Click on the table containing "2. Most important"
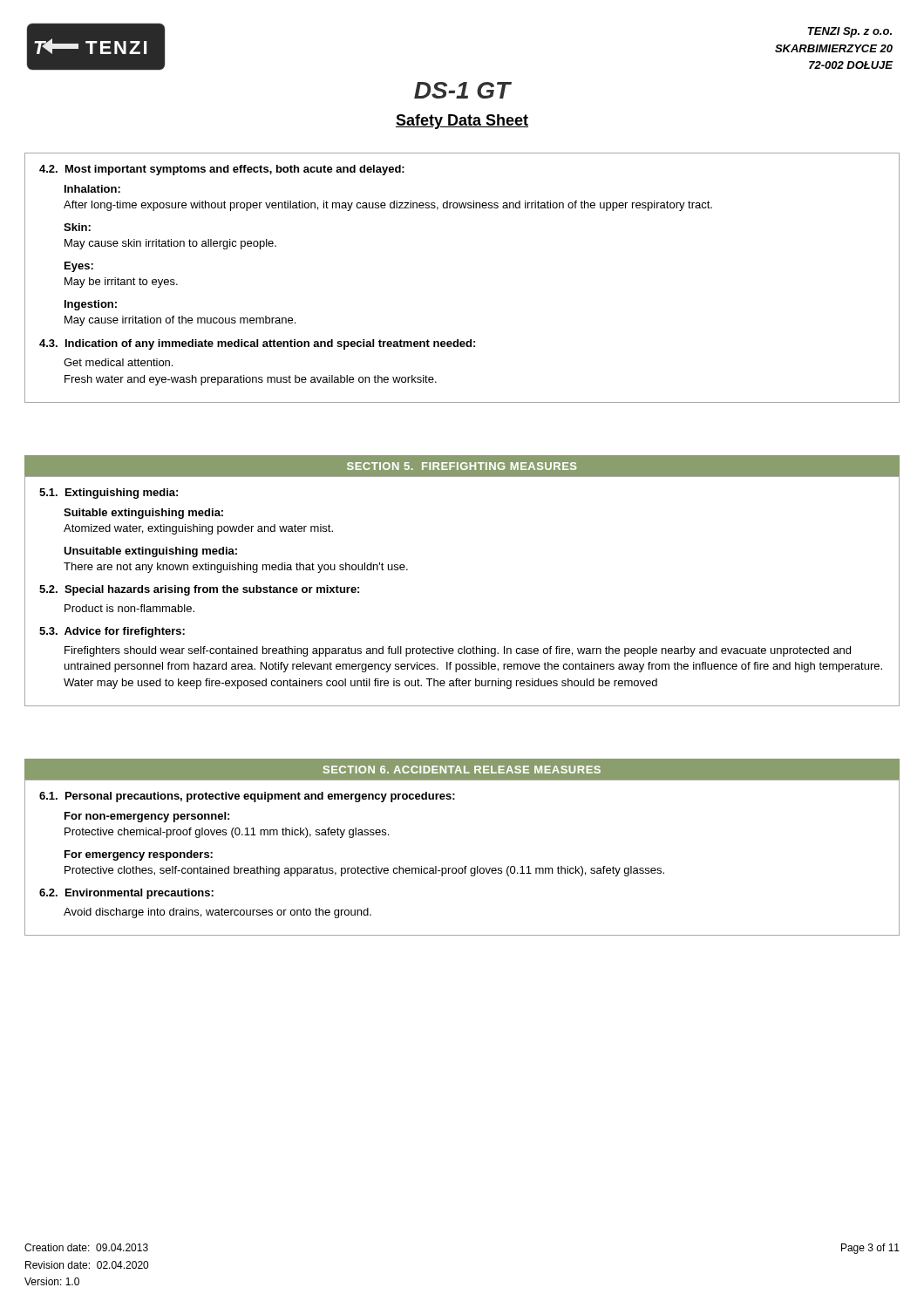Screen dimensions: 1308x924 pos(462,278)
